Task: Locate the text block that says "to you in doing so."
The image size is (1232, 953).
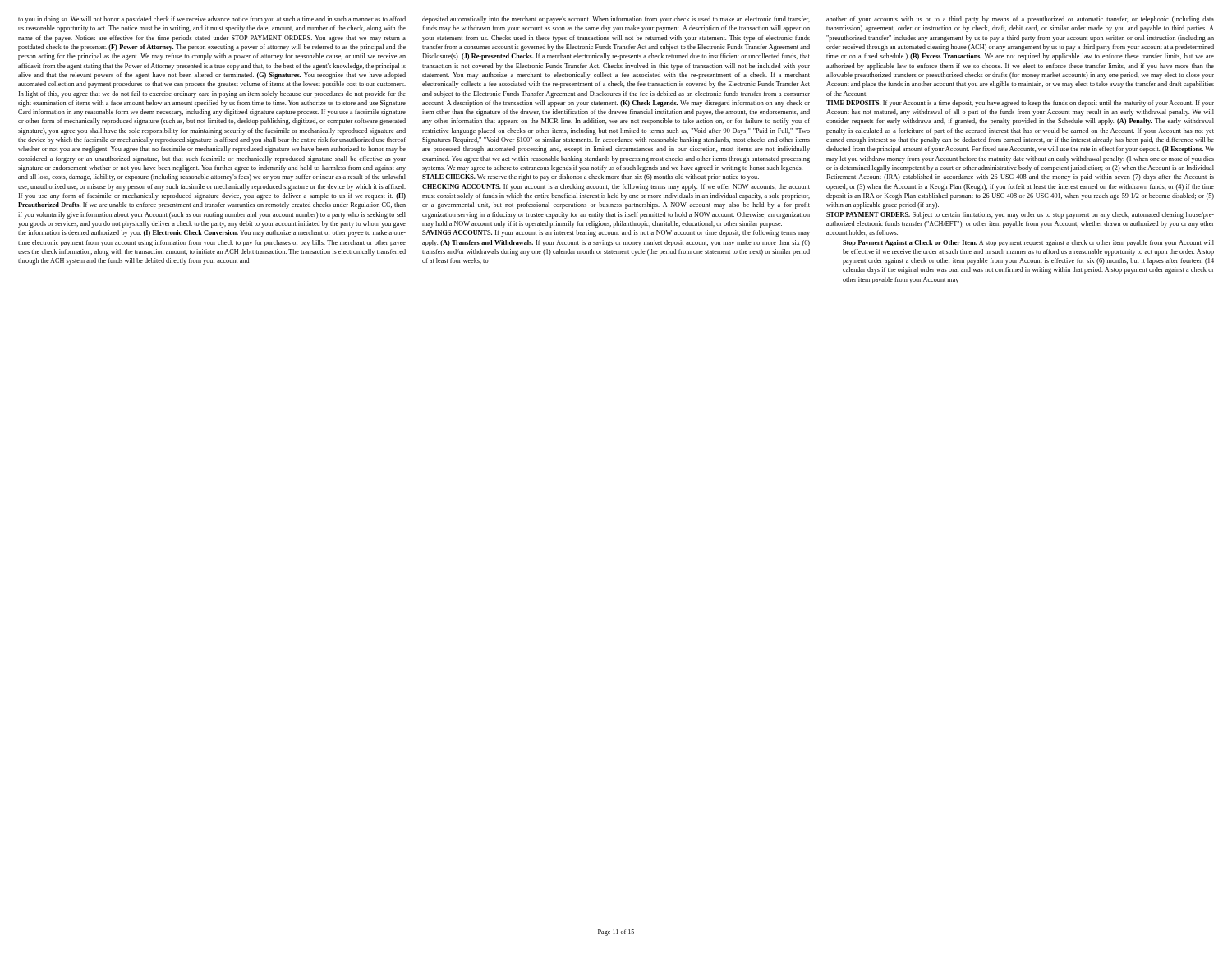Action: coord(212,140)
